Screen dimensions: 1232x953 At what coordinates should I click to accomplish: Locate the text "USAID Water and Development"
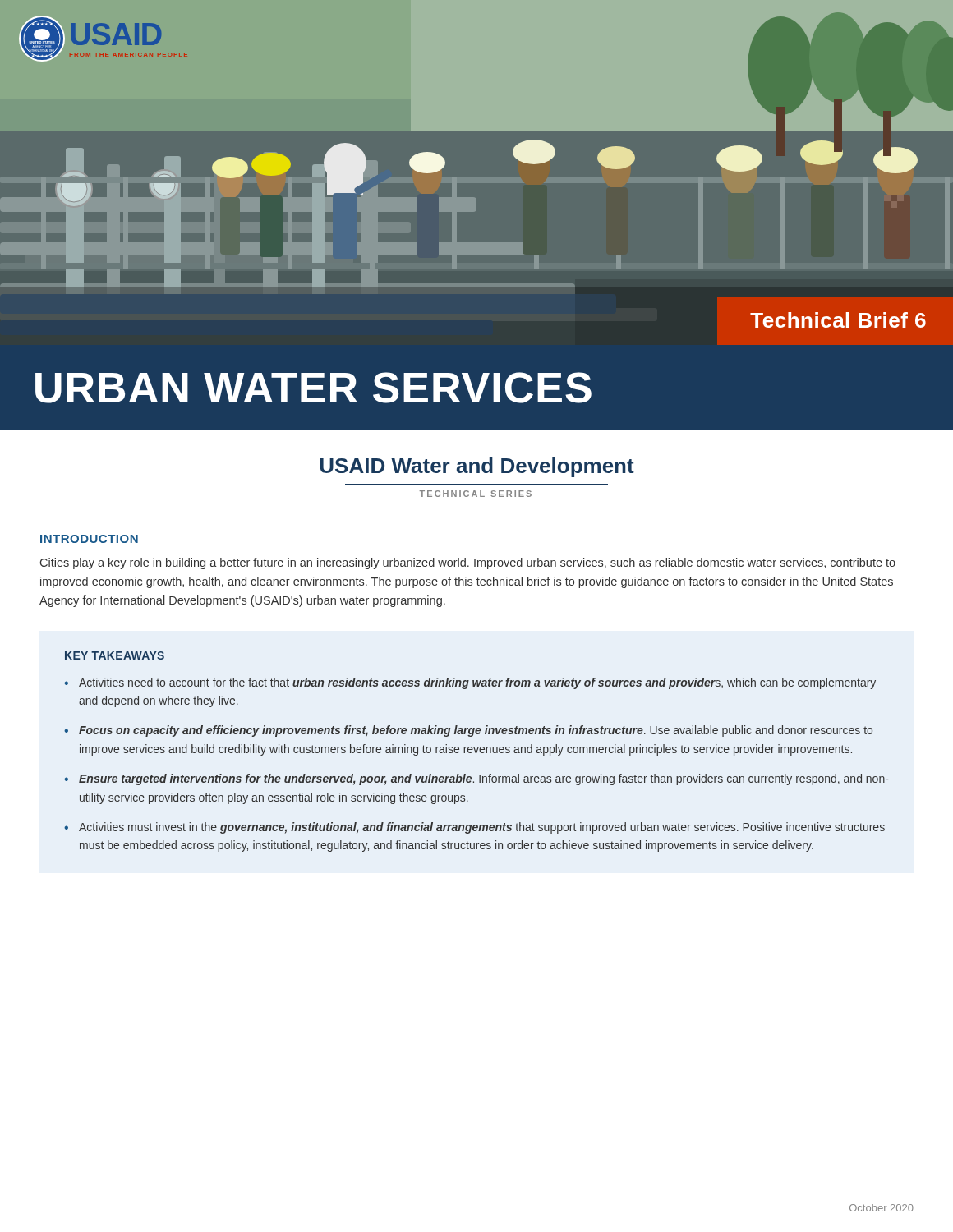[476, 466]
